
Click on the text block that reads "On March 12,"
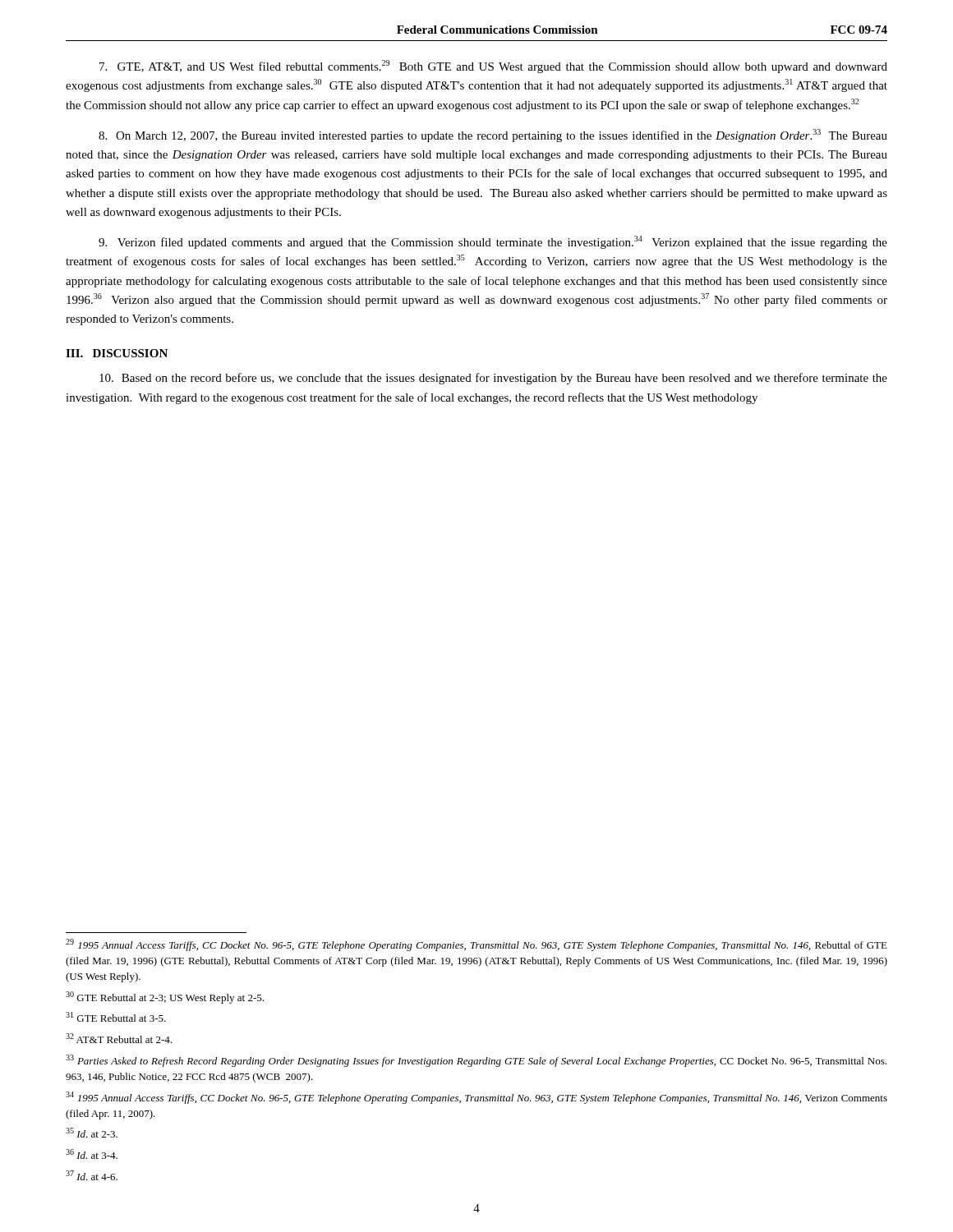[476, 174]
